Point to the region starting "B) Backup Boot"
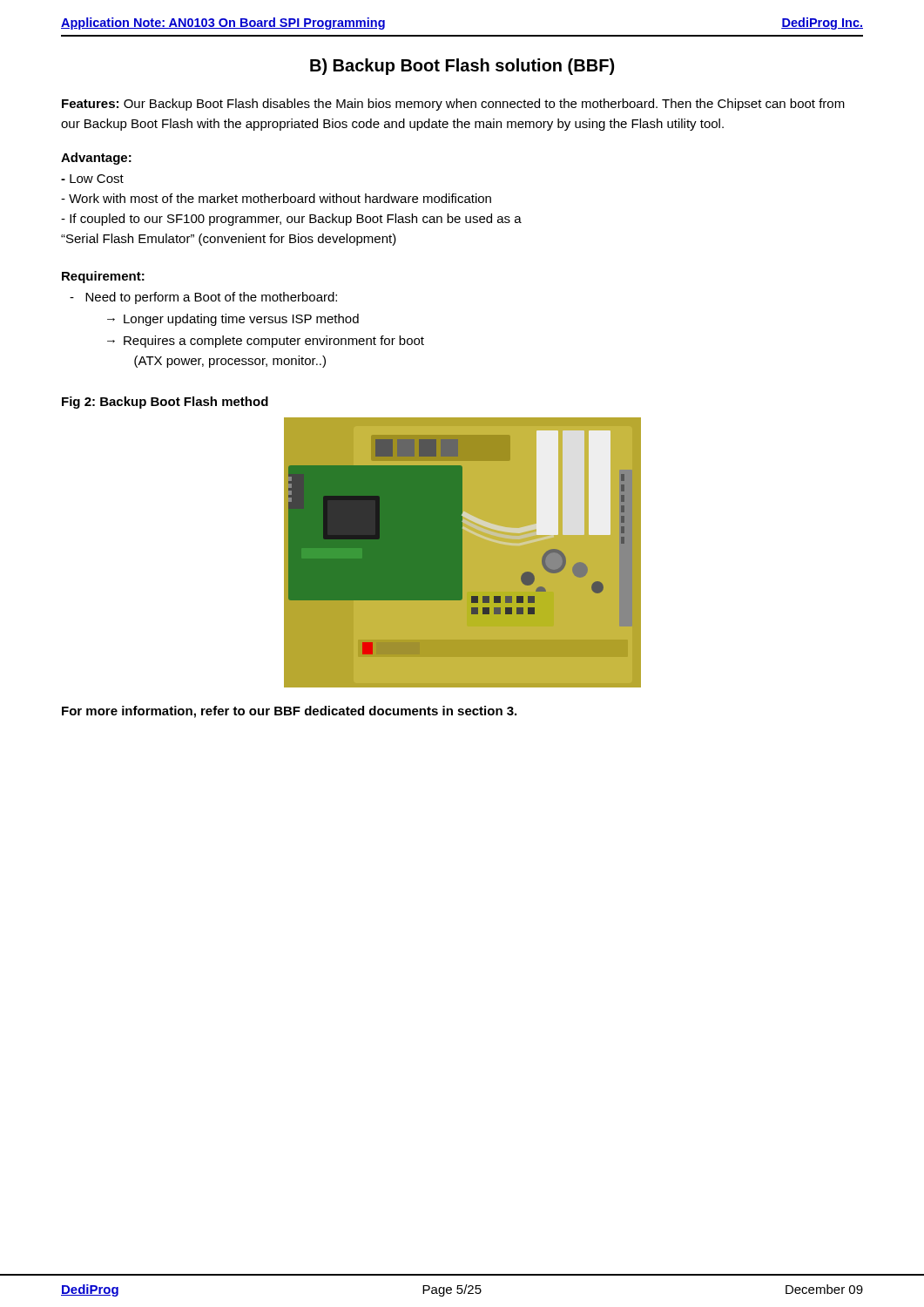 [x=462, y=65]
